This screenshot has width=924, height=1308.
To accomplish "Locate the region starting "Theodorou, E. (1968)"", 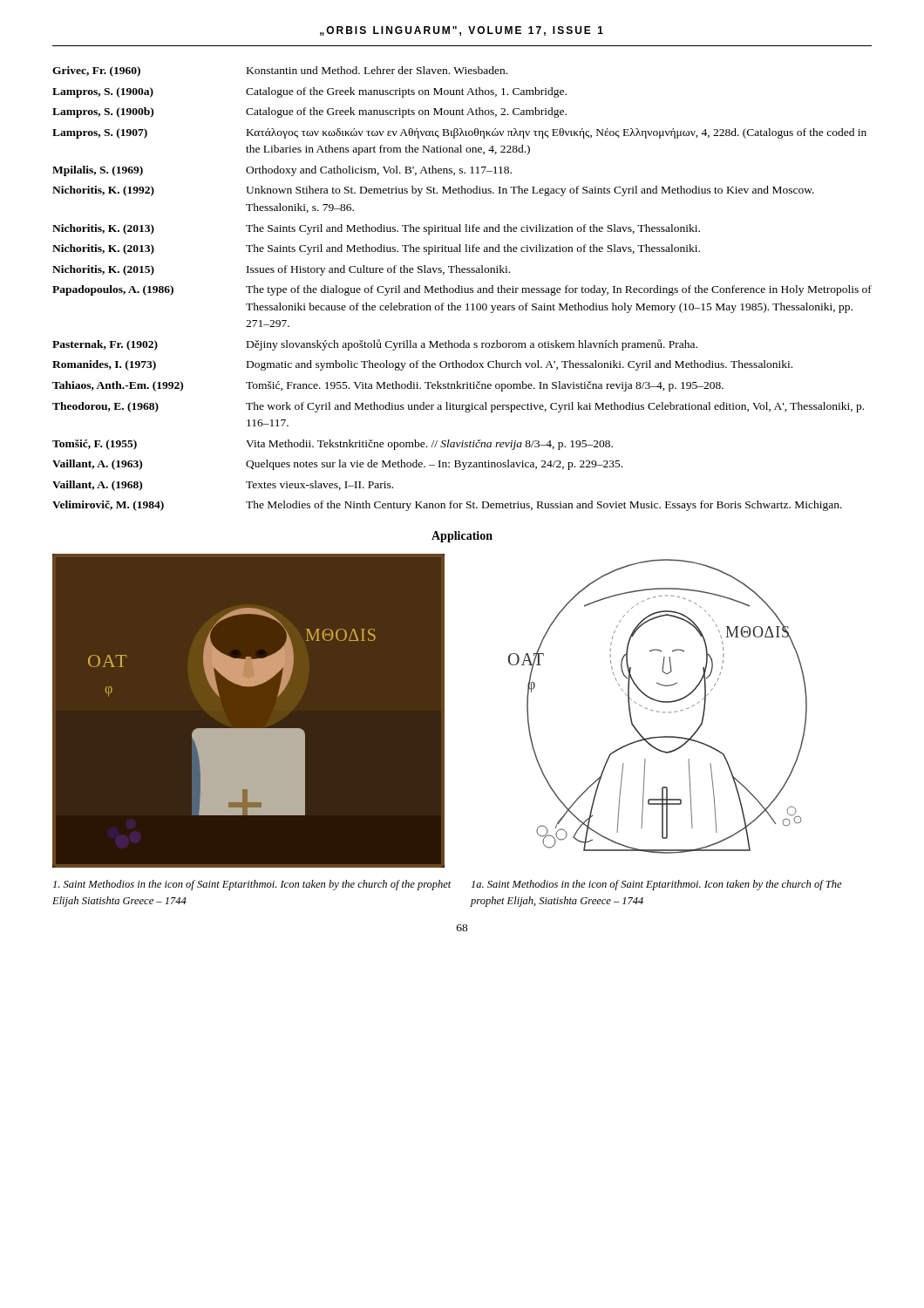I will [x=462, y=414].
